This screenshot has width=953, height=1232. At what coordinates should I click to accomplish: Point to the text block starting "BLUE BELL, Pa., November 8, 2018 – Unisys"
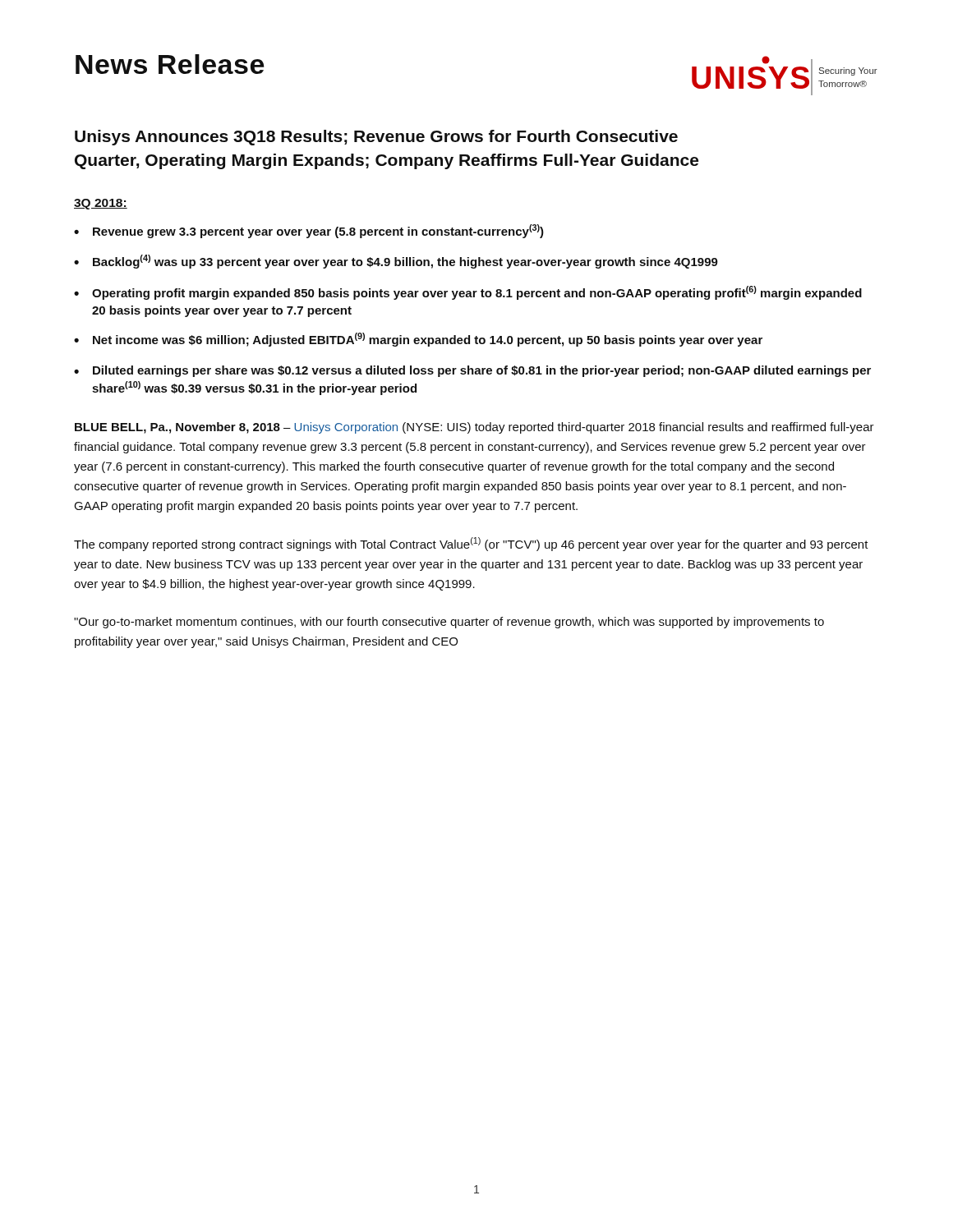(474, 466)
